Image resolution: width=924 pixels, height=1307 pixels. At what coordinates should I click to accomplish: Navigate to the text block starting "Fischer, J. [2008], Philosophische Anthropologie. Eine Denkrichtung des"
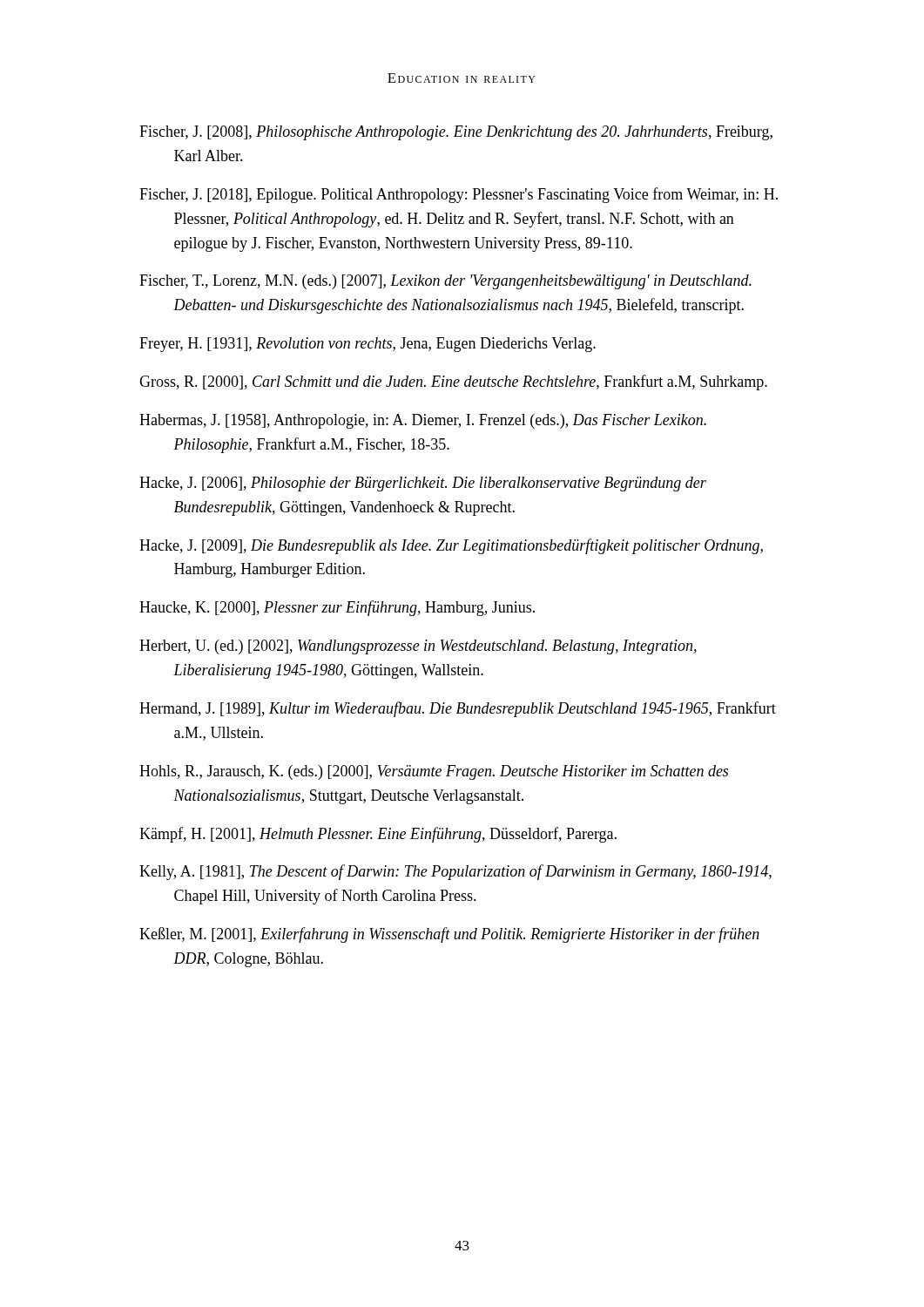coord(462,145)
